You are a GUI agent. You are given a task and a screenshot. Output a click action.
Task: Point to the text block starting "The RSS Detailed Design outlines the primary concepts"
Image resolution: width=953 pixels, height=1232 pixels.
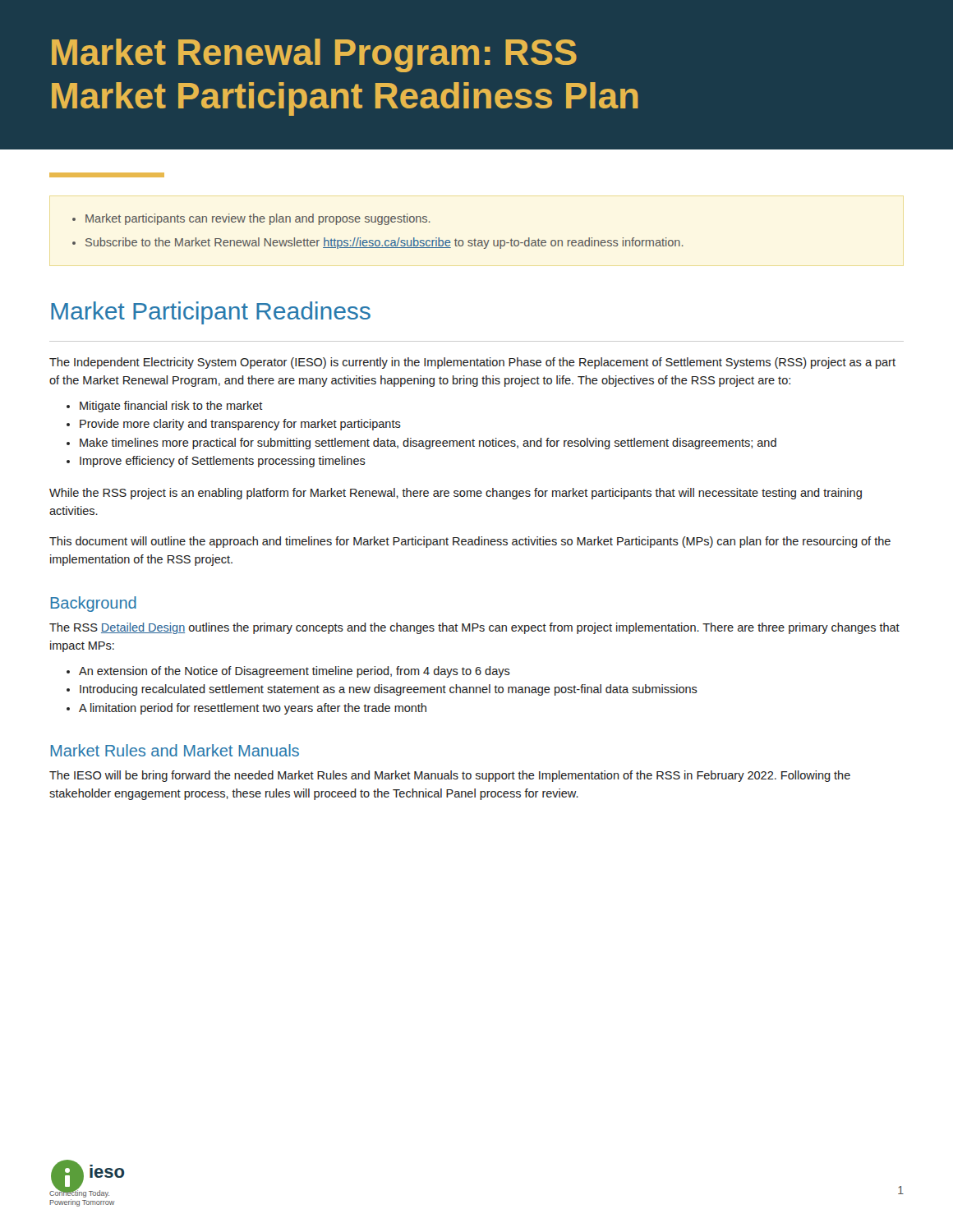(474, 636)
